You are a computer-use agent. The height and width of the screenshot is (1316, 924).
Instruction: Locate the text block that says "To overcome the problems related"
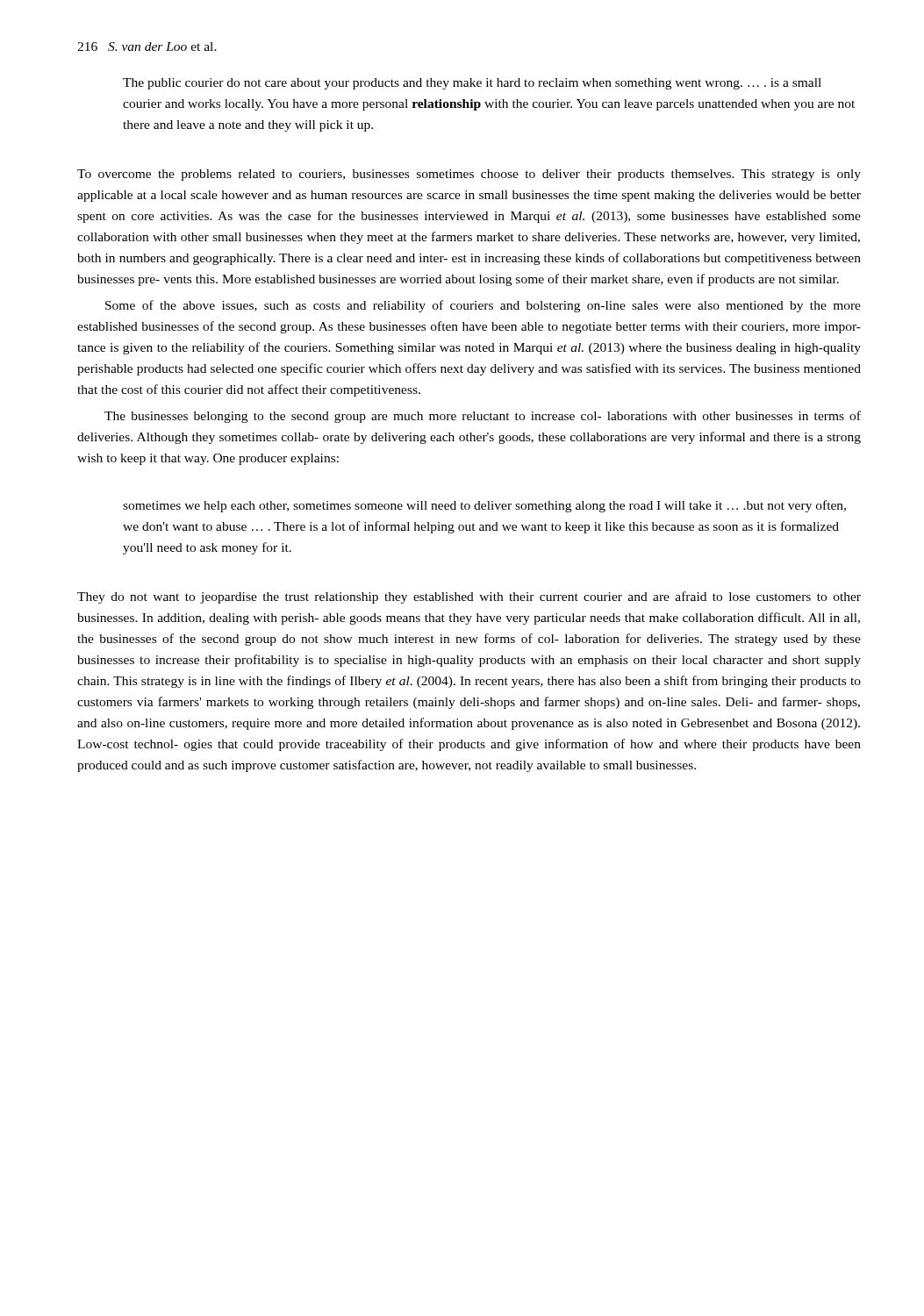point(469,226)
